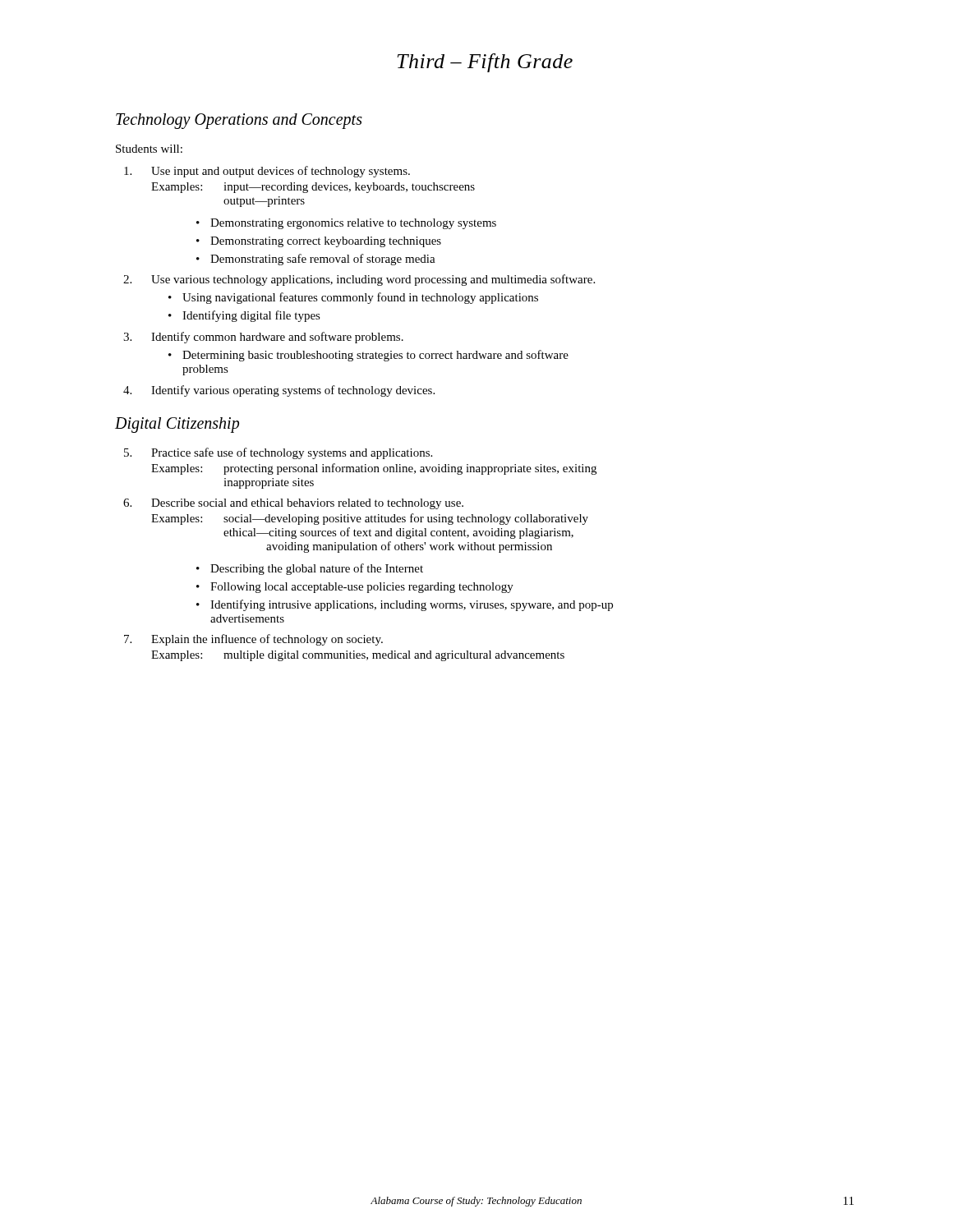Find the region starting "• Describing the global"
953x1232 pixels.
(x=309, y=569)
